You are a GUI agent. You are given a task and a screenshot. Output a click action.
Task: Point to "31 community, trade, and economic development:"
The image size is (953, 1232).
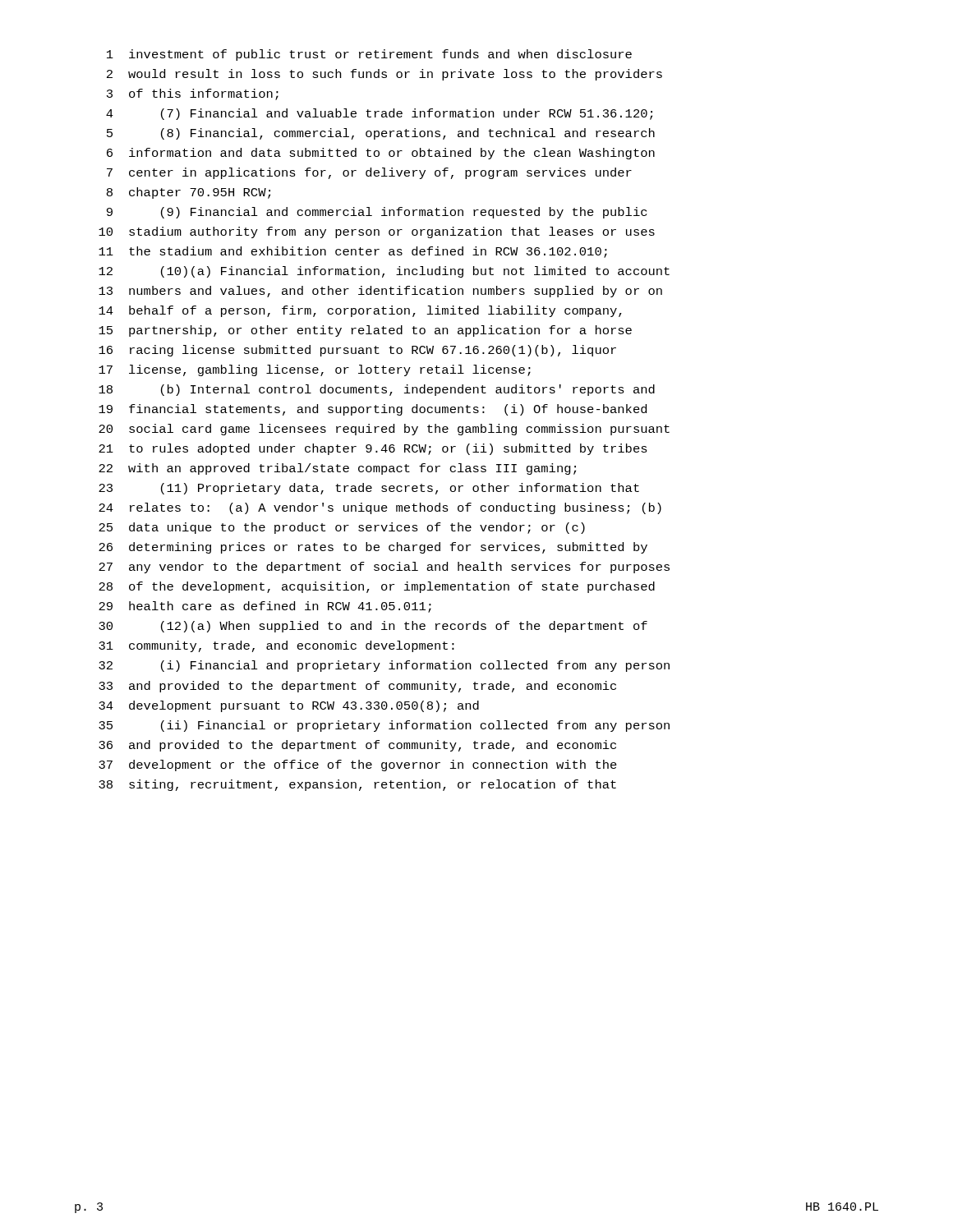coord(276,646)
